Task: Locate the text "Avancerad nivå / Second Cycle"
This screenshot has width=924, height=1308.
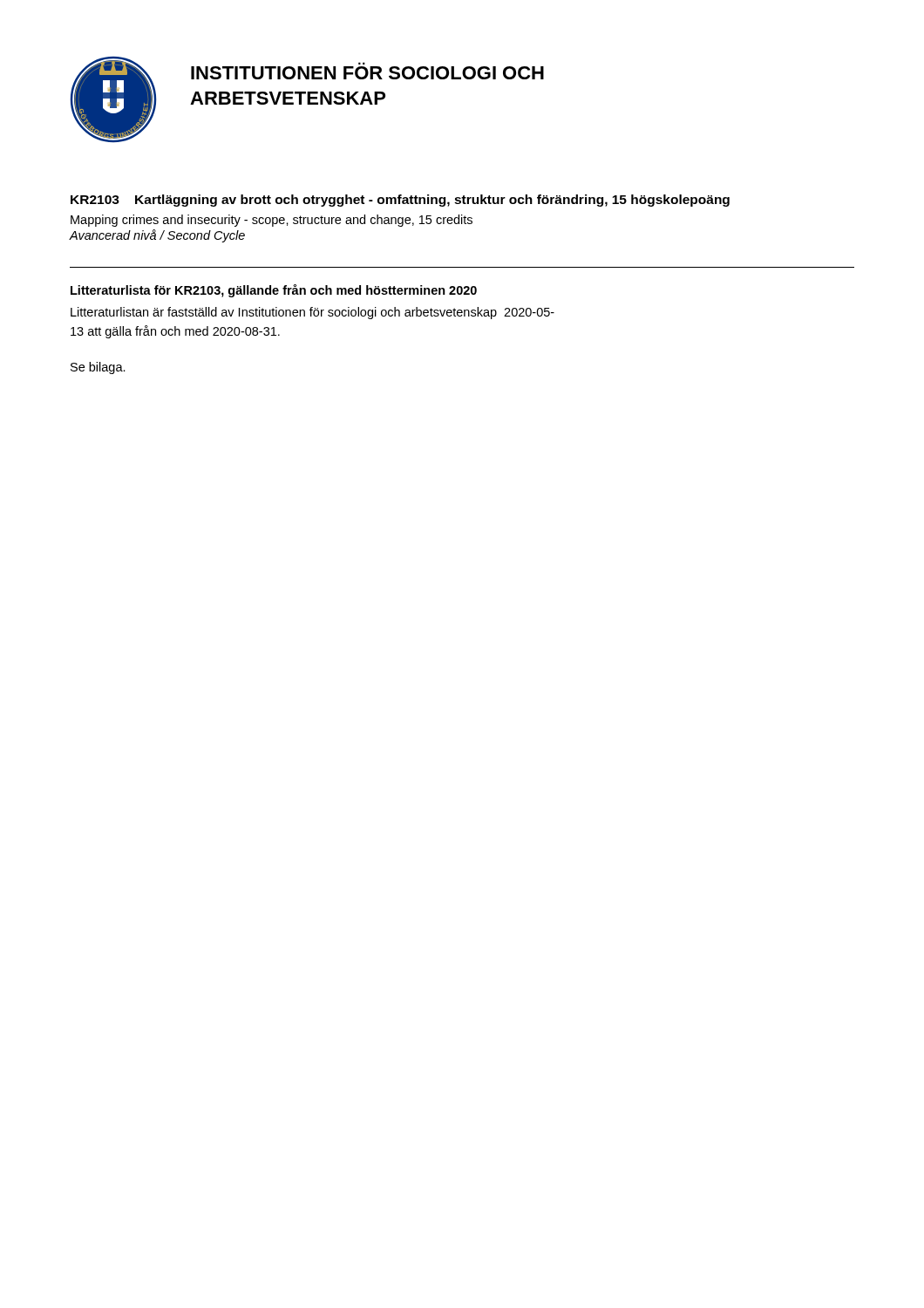Action: (x=157, y=235)
